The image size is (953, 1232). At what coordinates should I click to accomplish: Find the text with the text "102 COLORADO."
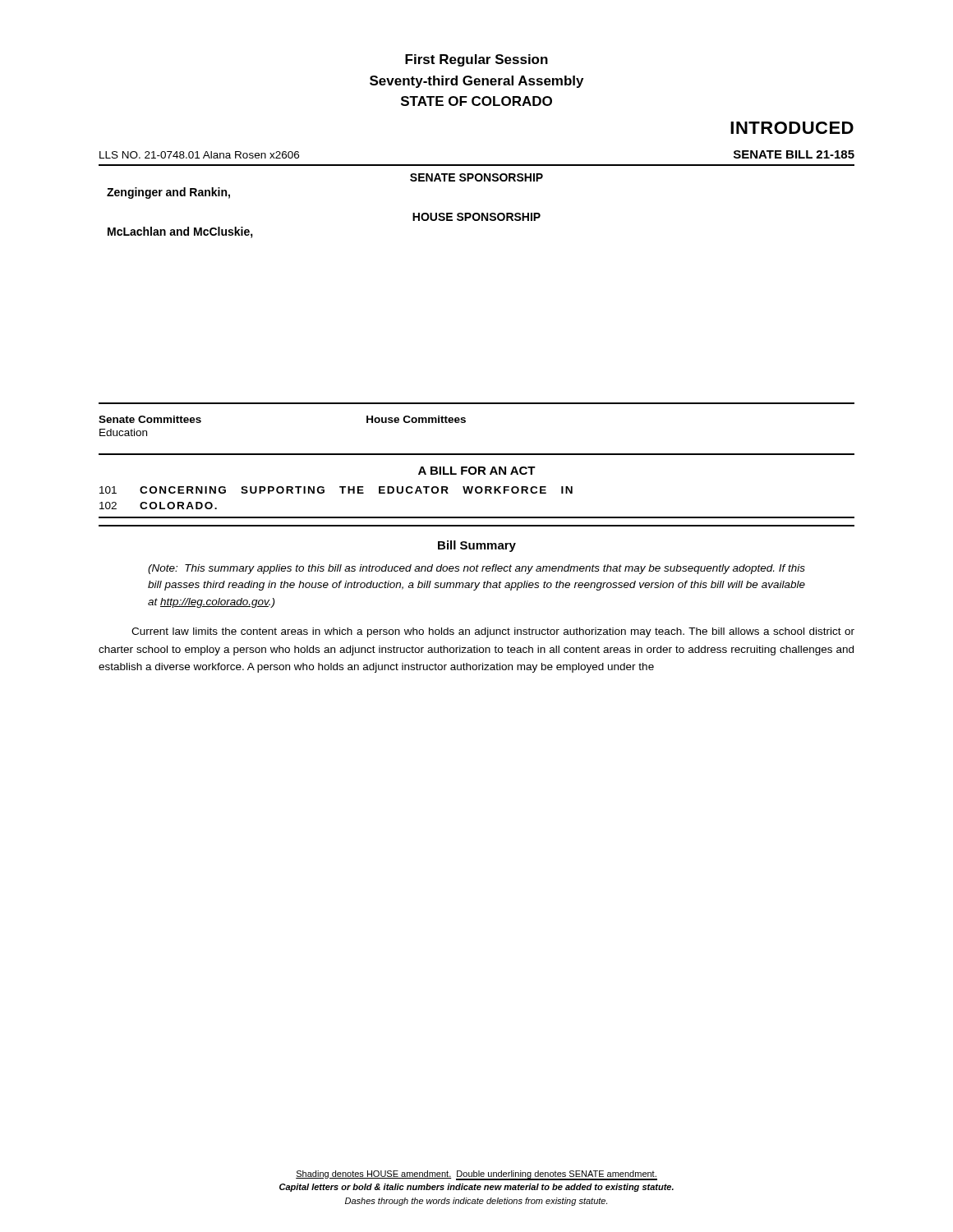159,505
